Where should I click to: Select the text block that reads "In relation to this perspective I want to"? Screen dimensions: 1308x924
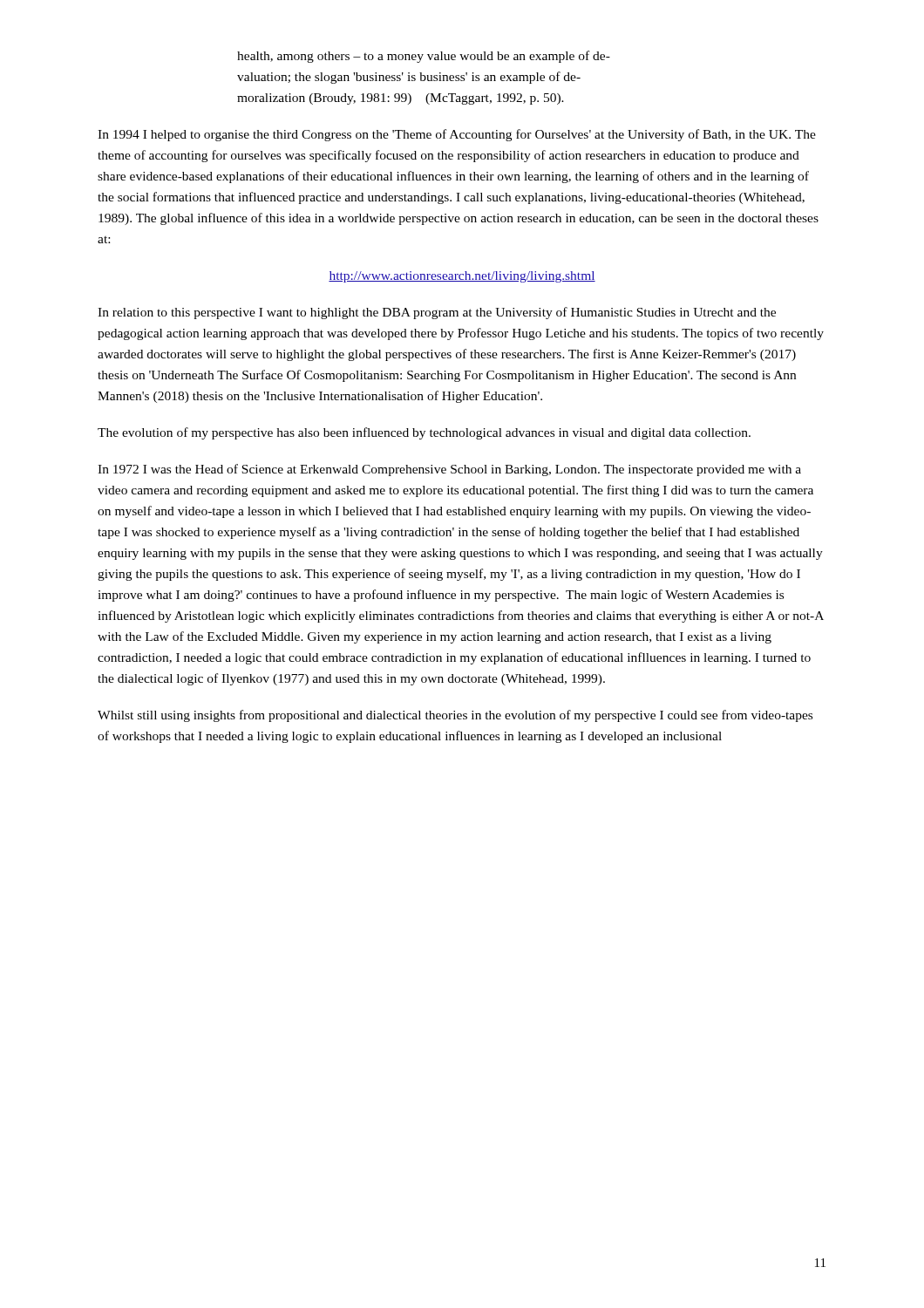461,354
